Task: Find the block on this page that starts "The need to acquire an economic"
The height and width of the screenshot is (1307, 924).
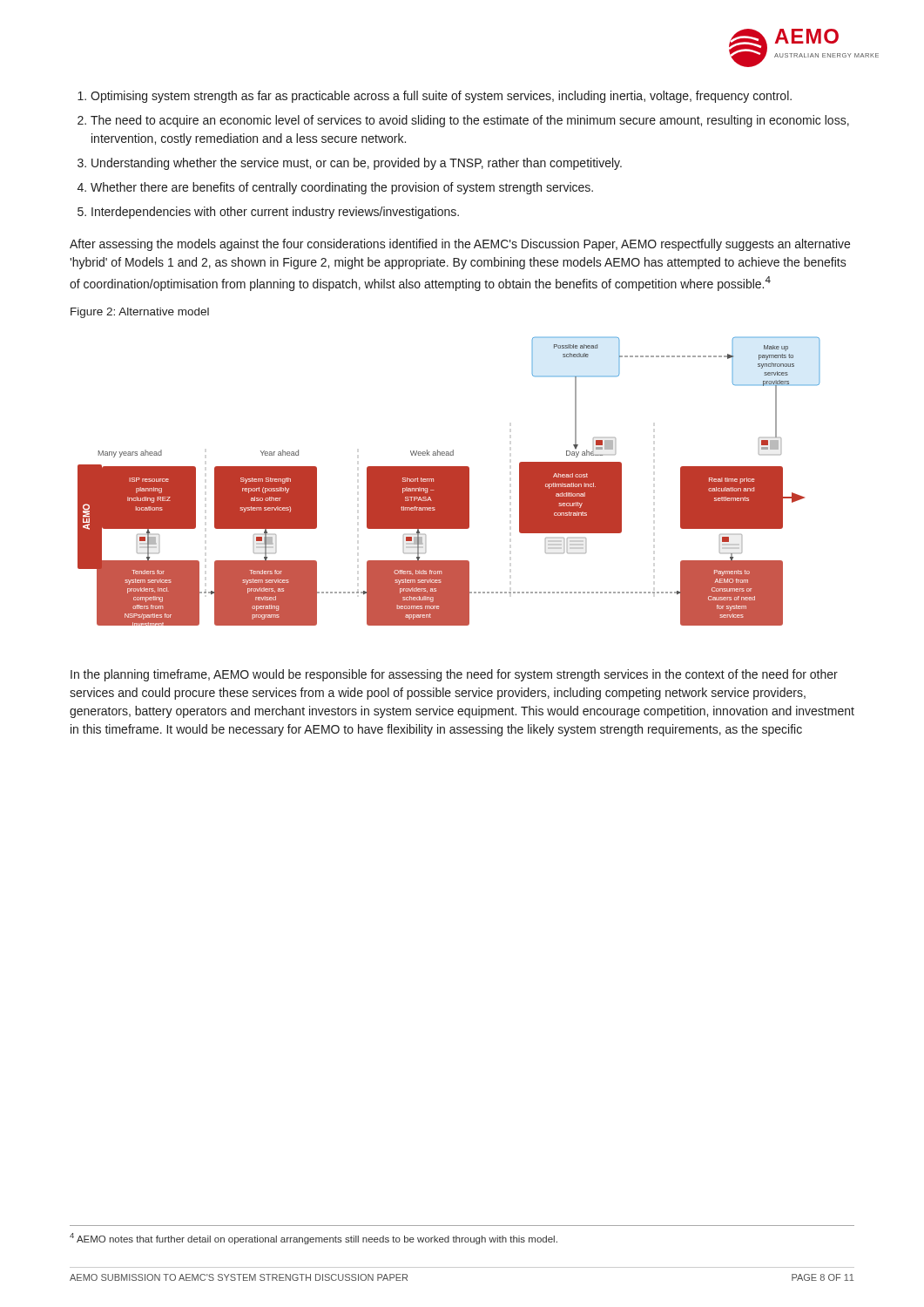Action: pyautogui.click(x=470, y=129)
